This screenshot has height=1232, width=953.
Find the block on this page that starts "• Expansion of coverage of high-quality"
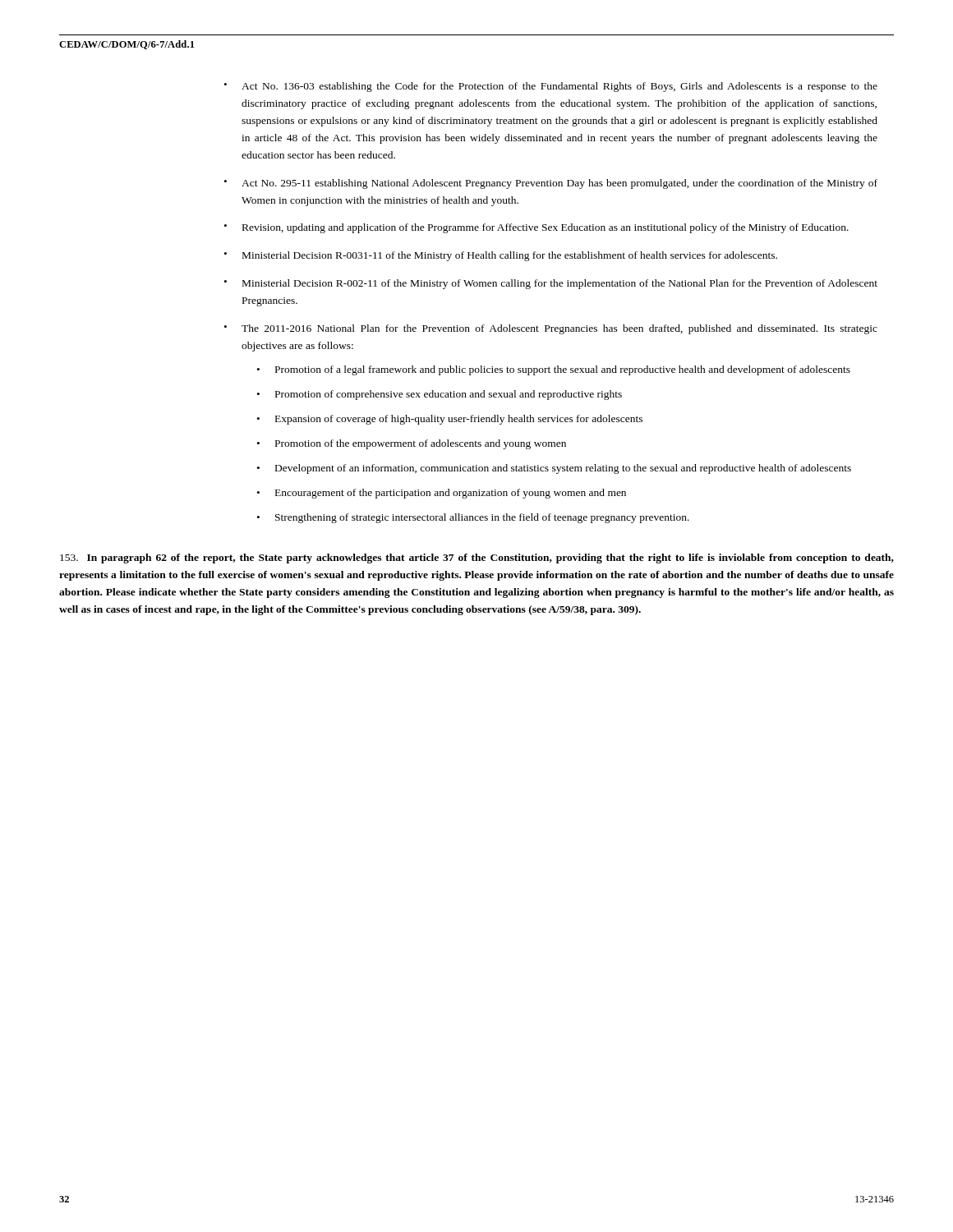567,419
